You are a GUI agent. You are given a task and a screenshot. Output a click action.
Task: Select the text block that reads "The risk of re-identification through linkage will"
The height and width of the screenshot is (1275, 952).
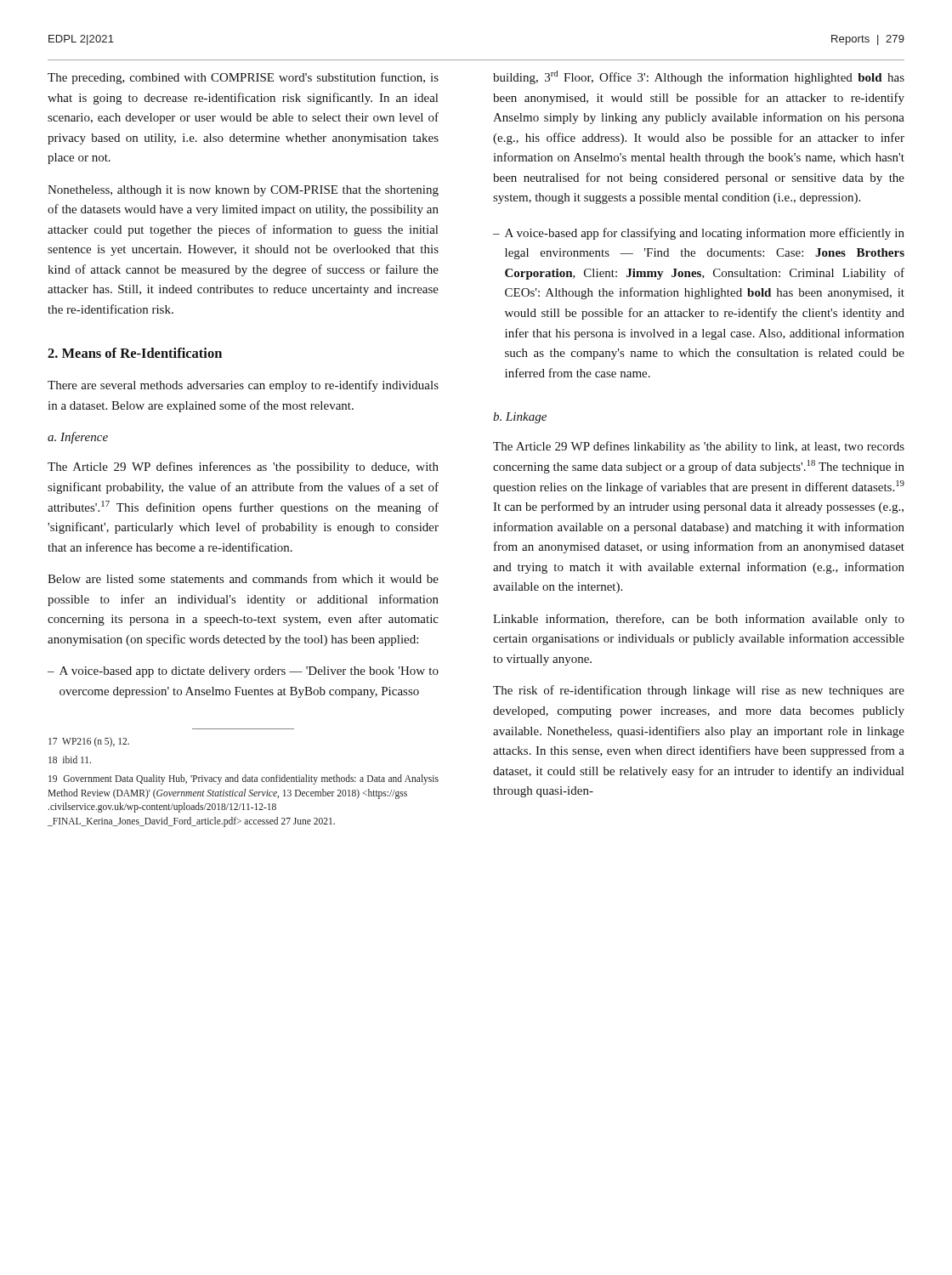(x=699, y=741)
